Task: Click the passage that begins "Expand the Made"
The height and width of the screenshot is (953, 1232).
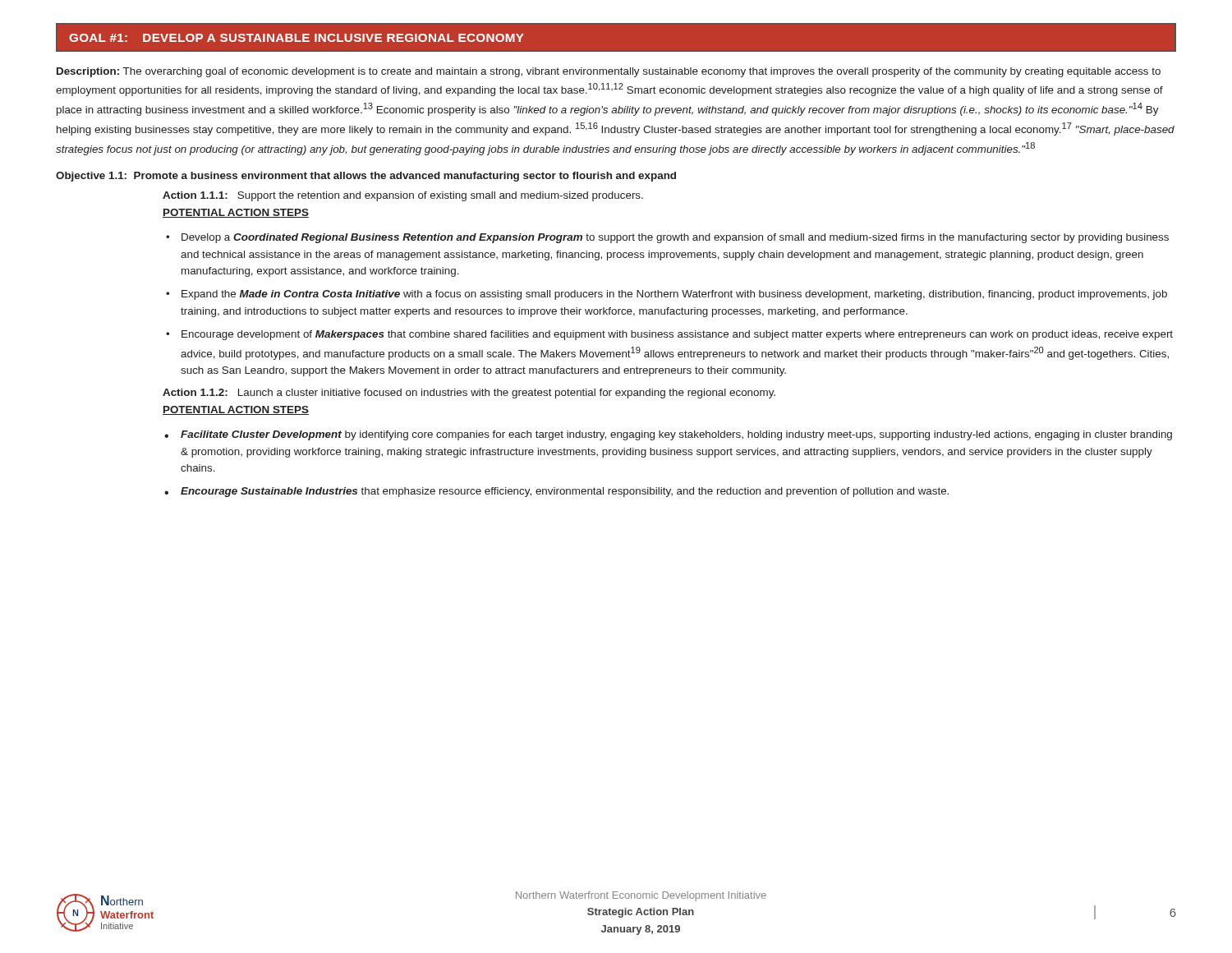Action: (x=674, y=302)
